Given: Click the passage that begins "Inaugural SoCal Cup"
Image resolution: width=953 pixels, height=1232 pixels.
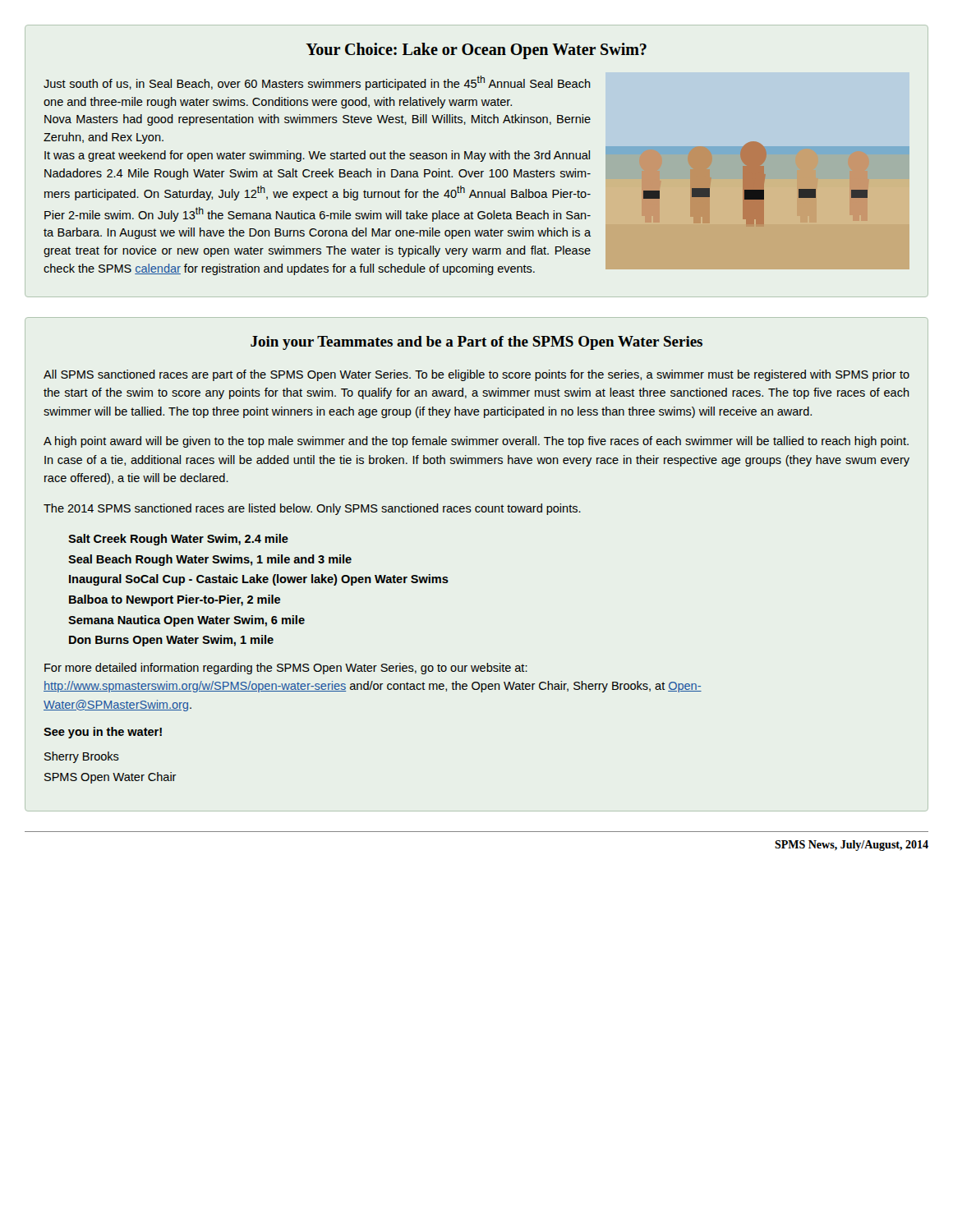Looking at the screenshot, I should point(258,579).
